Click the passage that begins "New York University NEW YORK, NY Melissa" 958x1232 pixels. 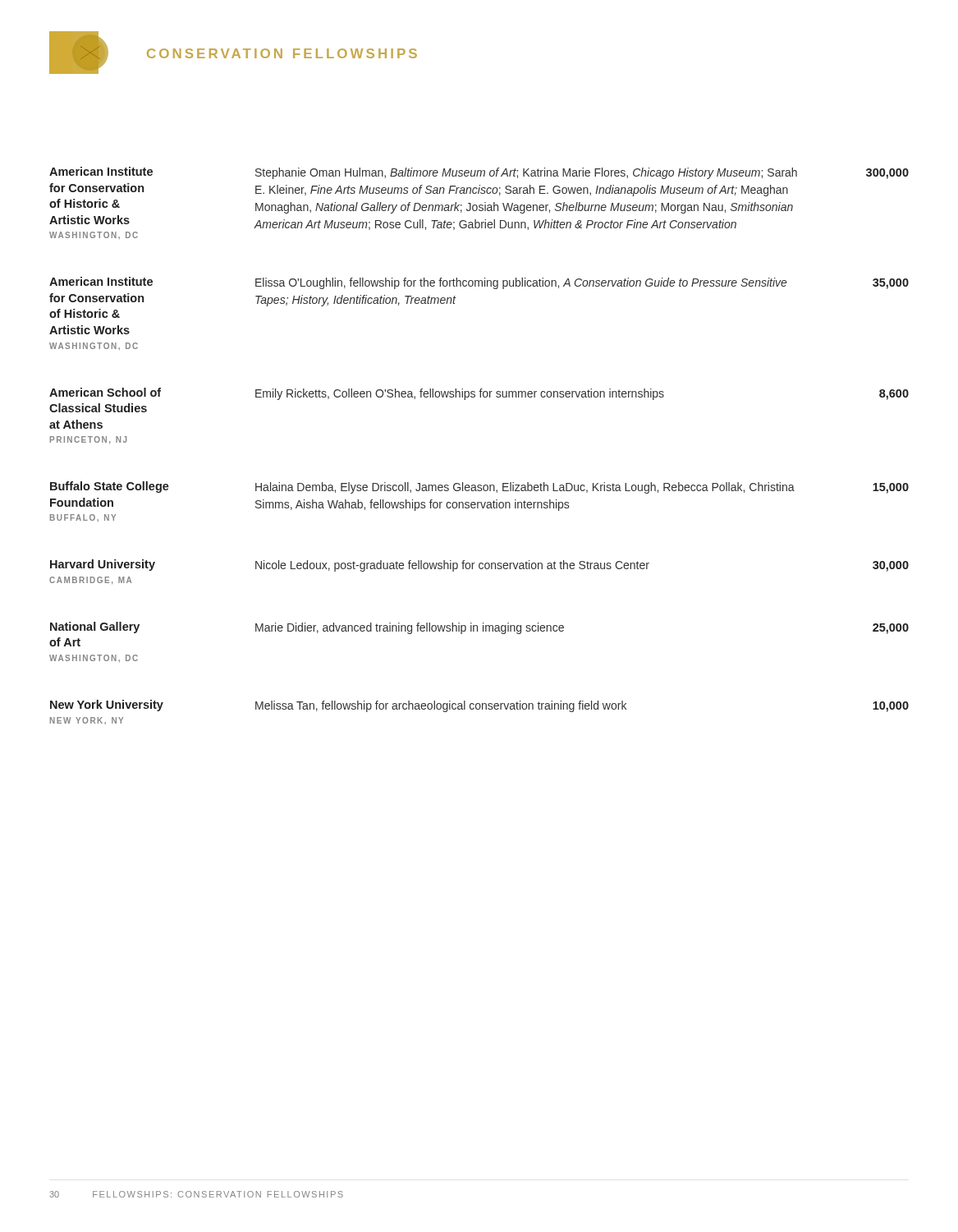pos(479,711)
